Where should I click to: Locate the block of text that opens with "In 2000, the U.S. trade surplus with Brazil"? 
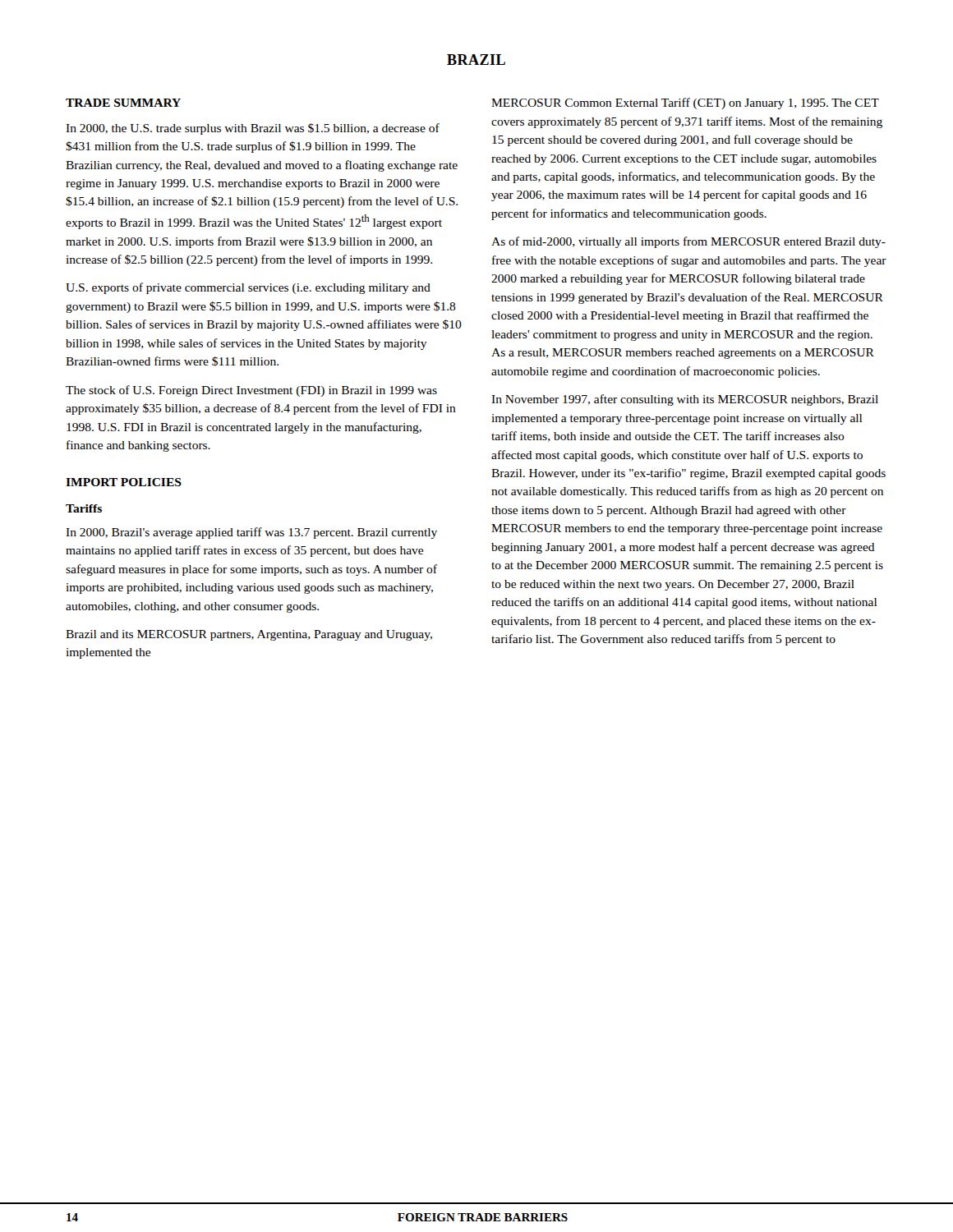coord(264,194)
